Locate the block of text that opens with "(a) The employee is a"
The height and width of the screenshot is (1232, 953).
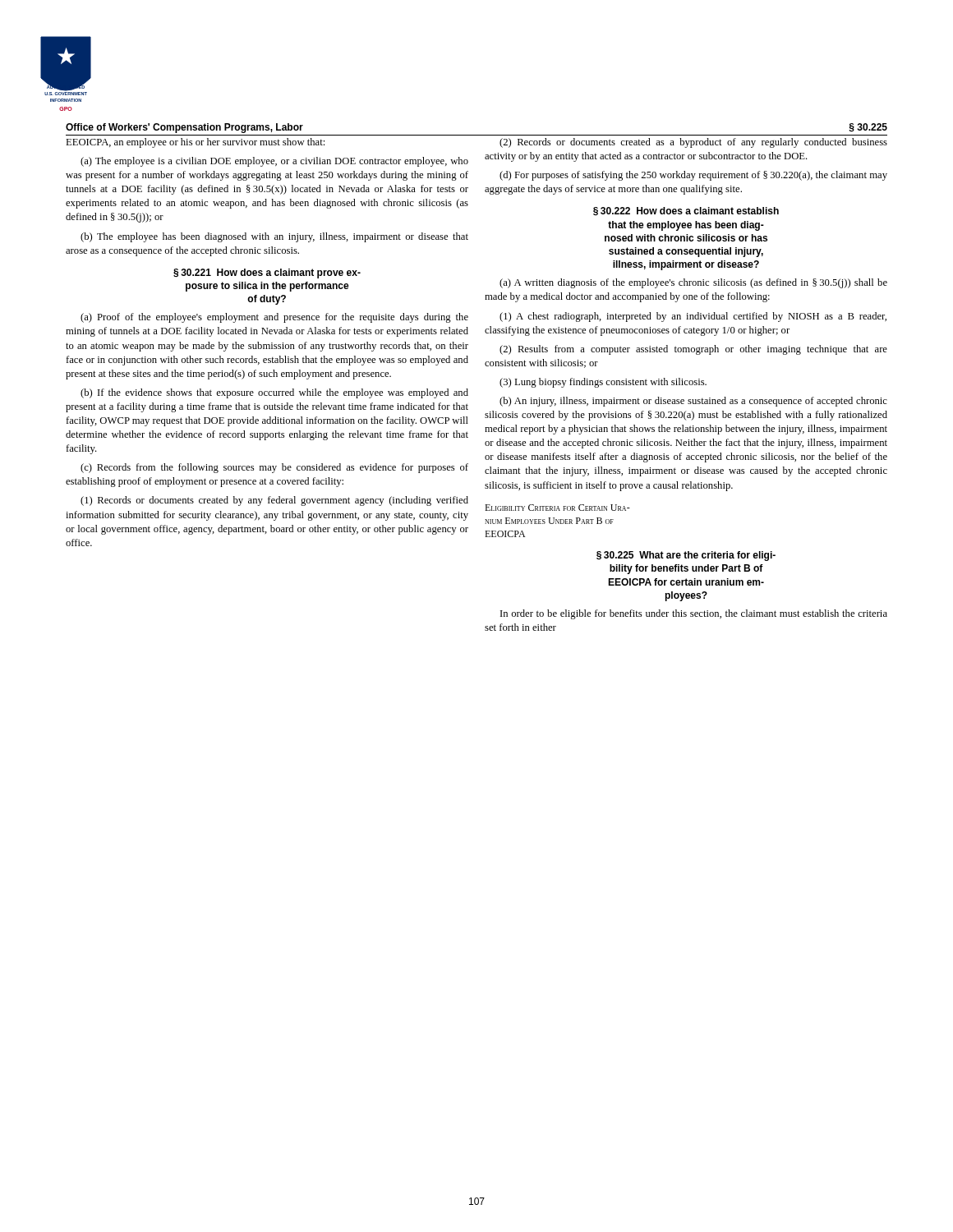coord(267,190)
